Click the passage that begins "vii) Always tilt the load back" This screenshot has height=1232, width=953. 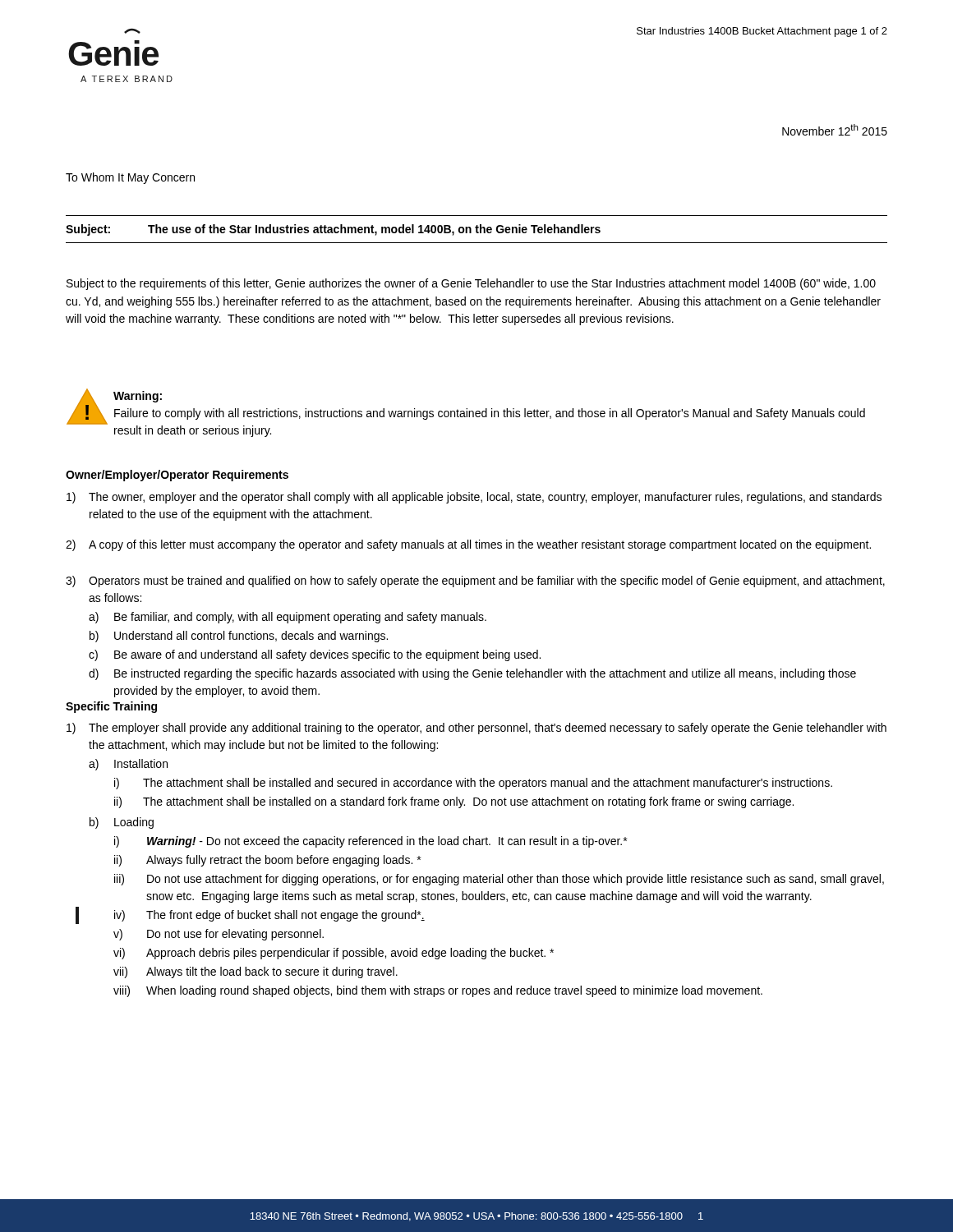pyautogui.click(x=256, y=972)
